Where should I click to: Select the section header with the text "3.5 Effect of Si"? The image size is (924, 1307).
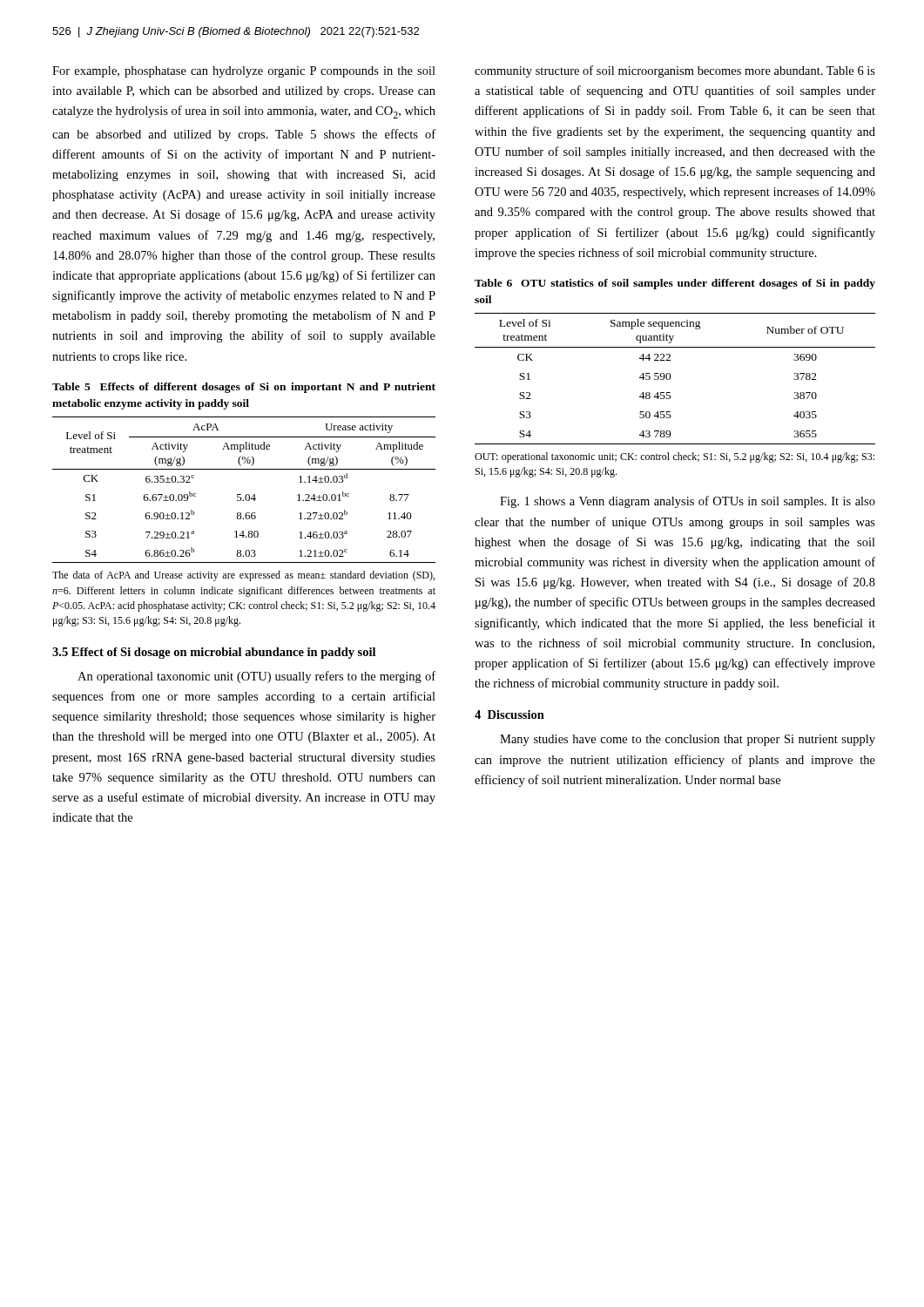[214, 652]
